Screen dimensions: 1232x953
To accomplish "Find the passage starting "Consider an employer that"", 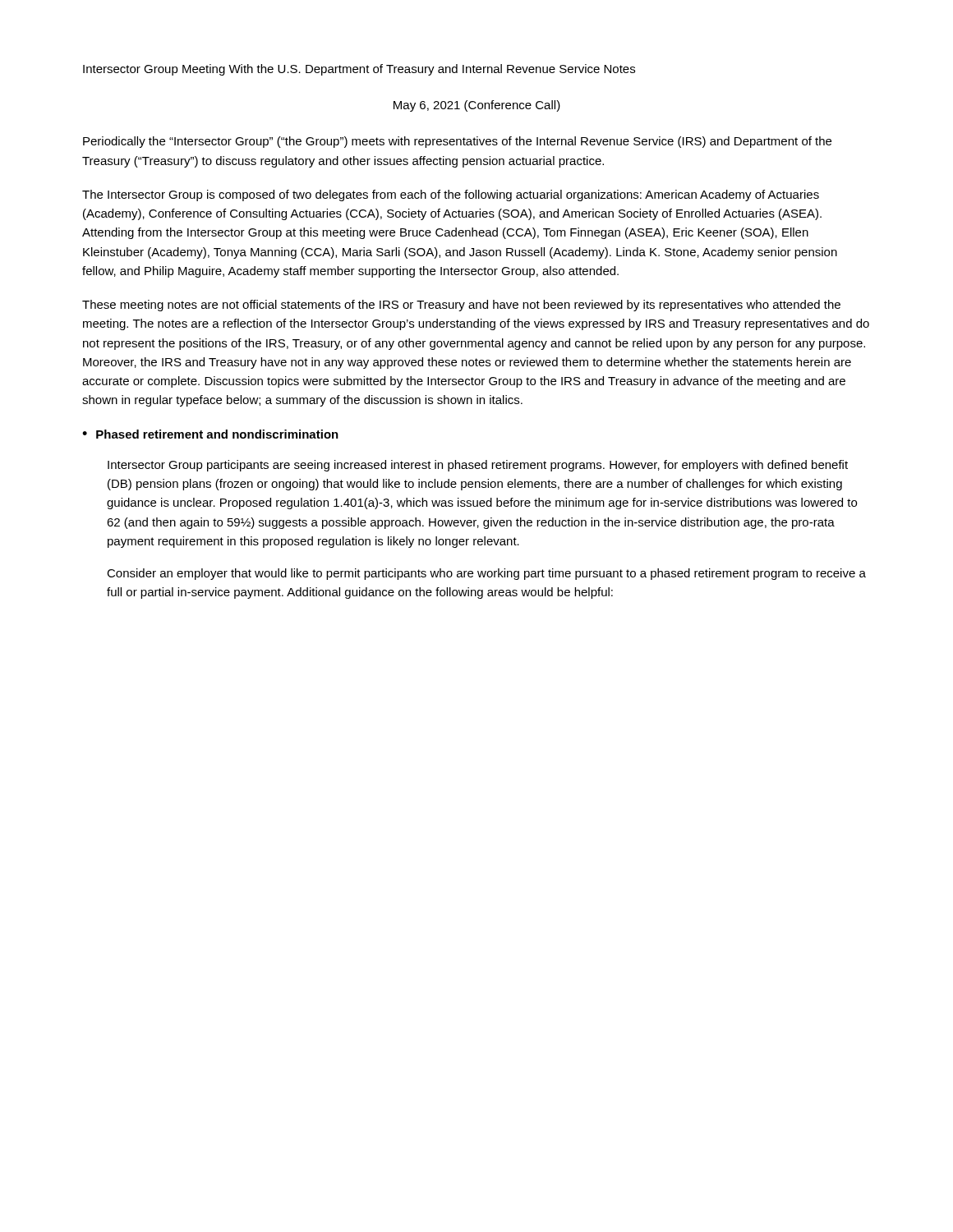I will click(x=486, y=582).
